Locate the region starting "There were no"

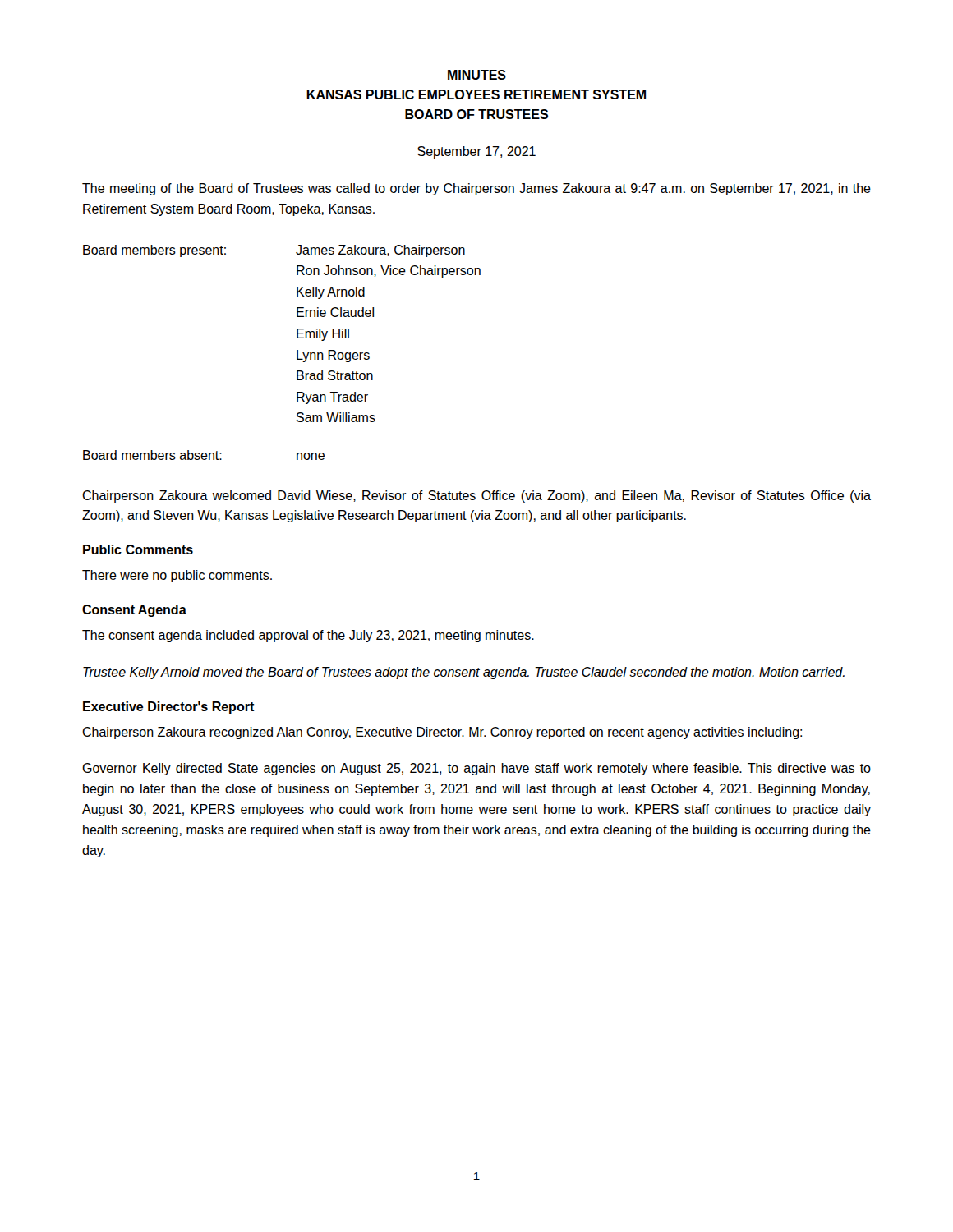click(177, 575)
